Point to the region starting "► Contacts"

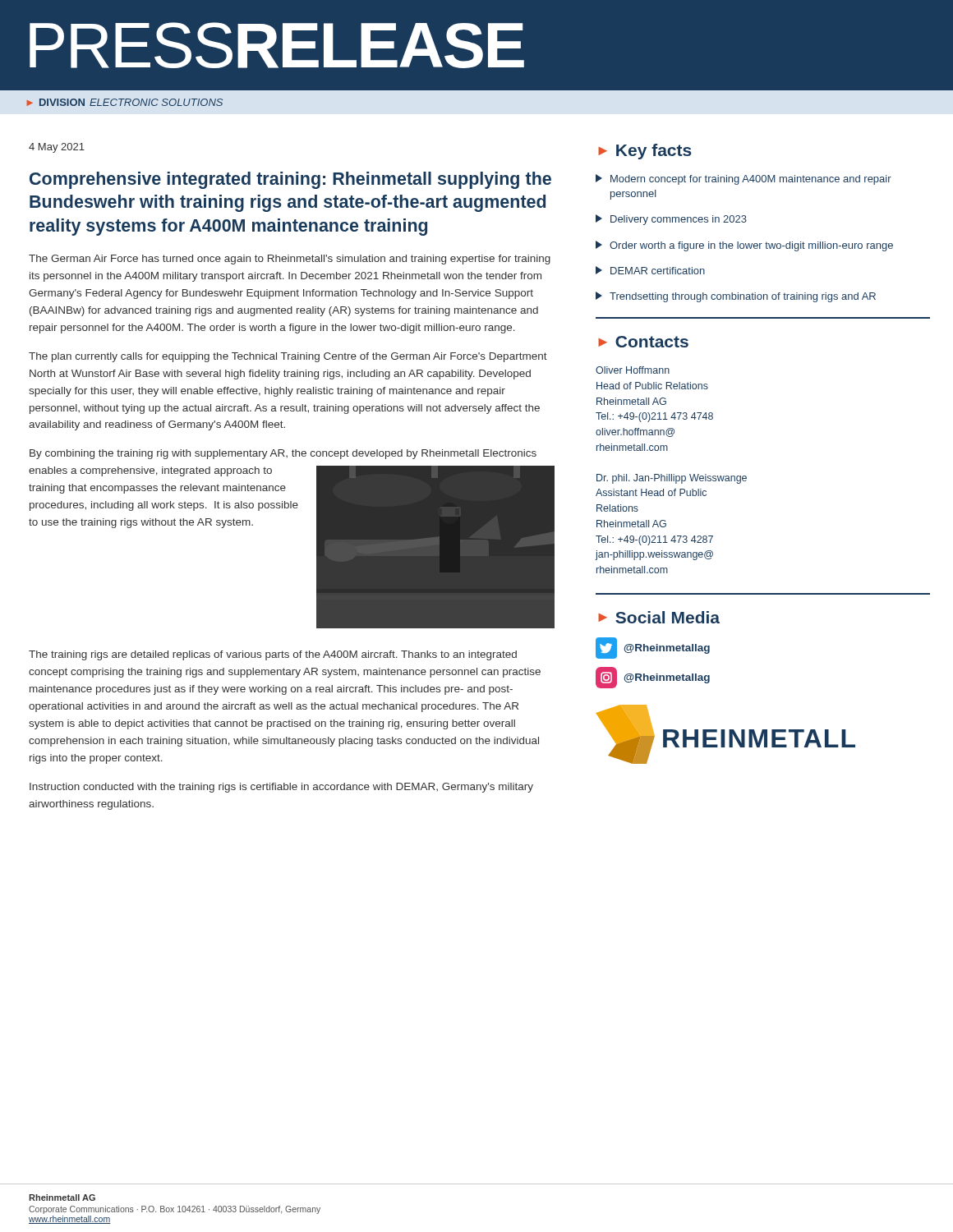point(642,341)
